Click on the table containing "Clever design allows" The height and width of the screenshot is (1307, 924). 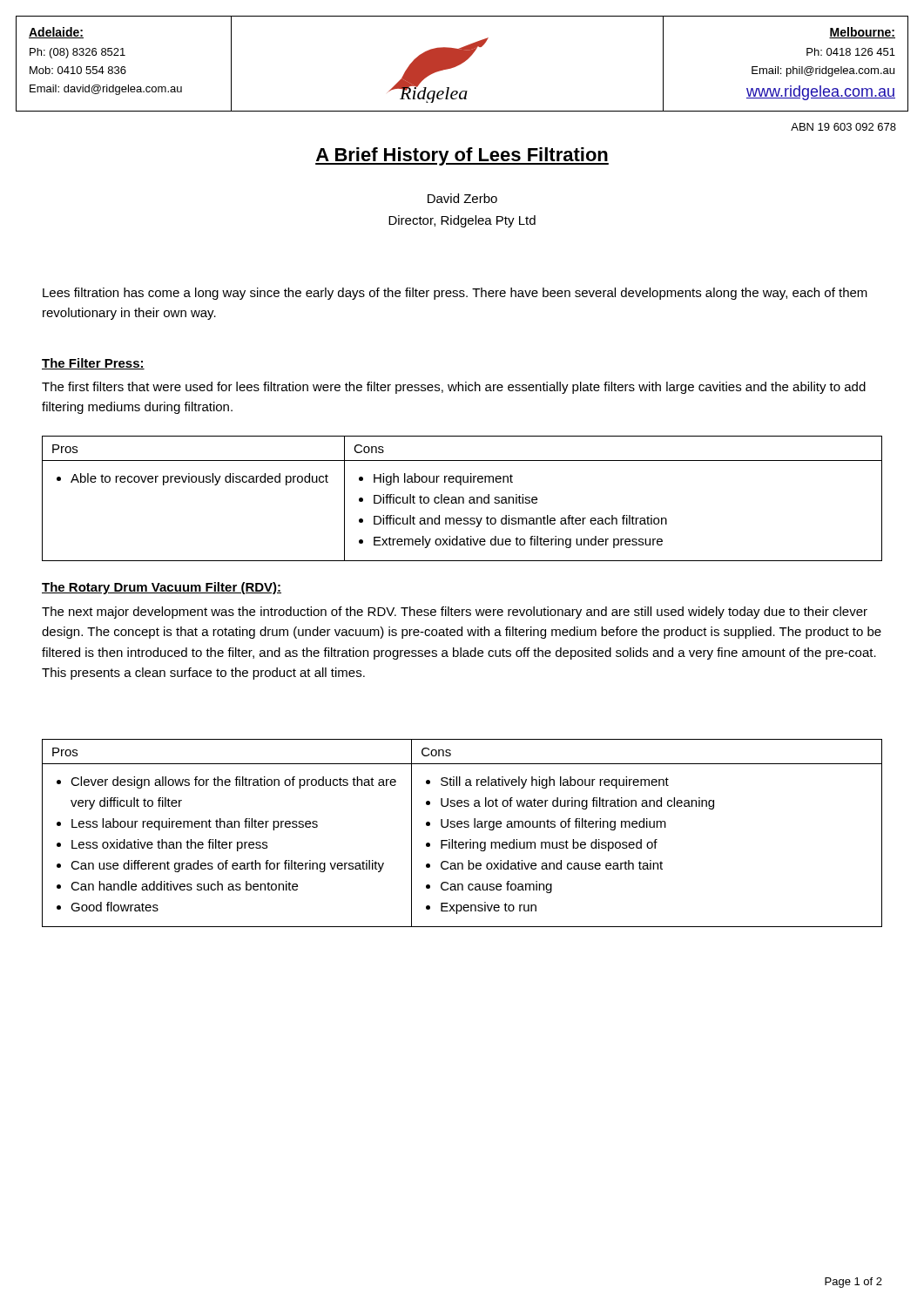point(462,833)
